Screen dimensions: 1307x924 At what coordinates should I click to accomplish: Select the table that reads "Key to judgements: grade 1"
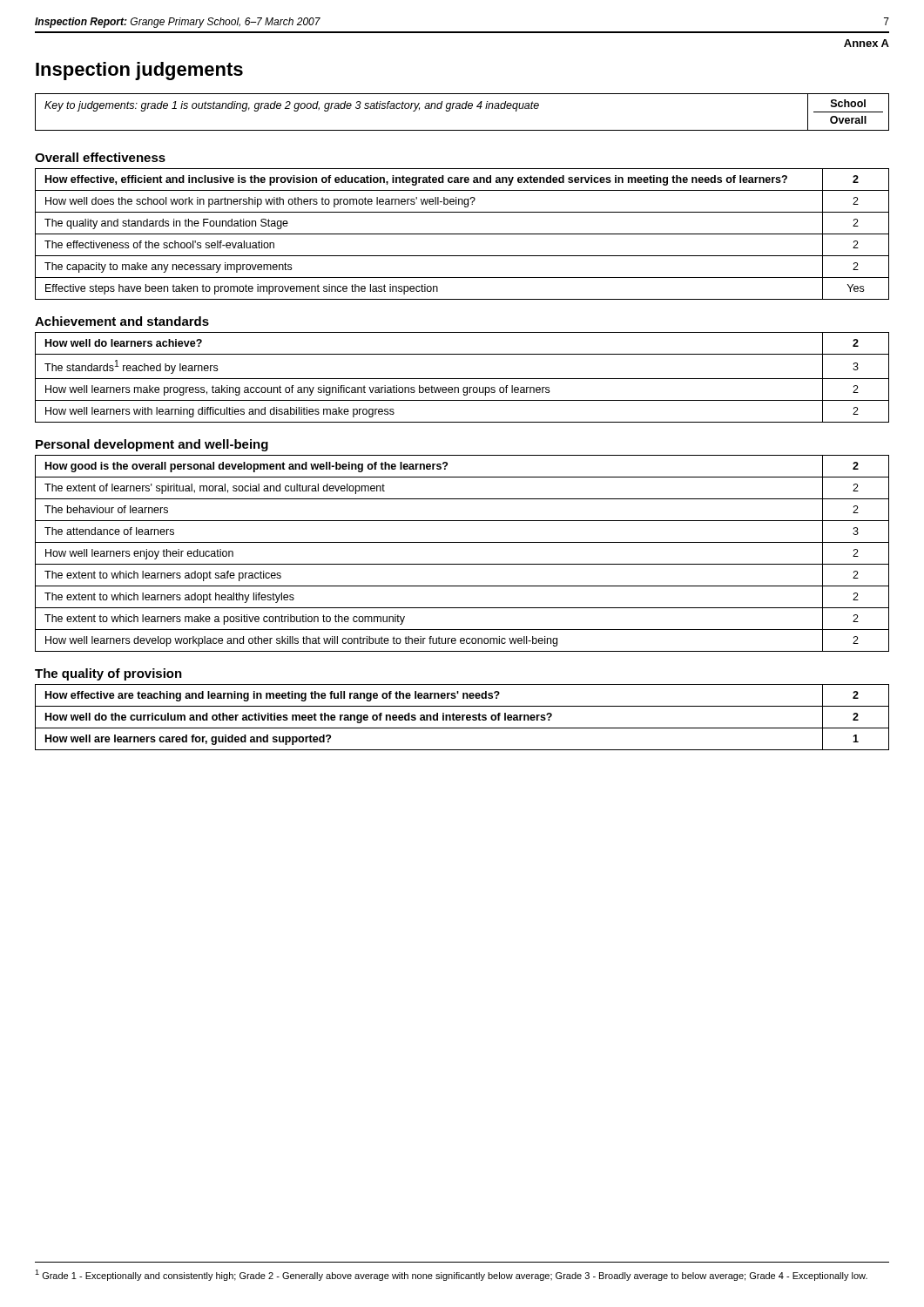click(462, 112)
